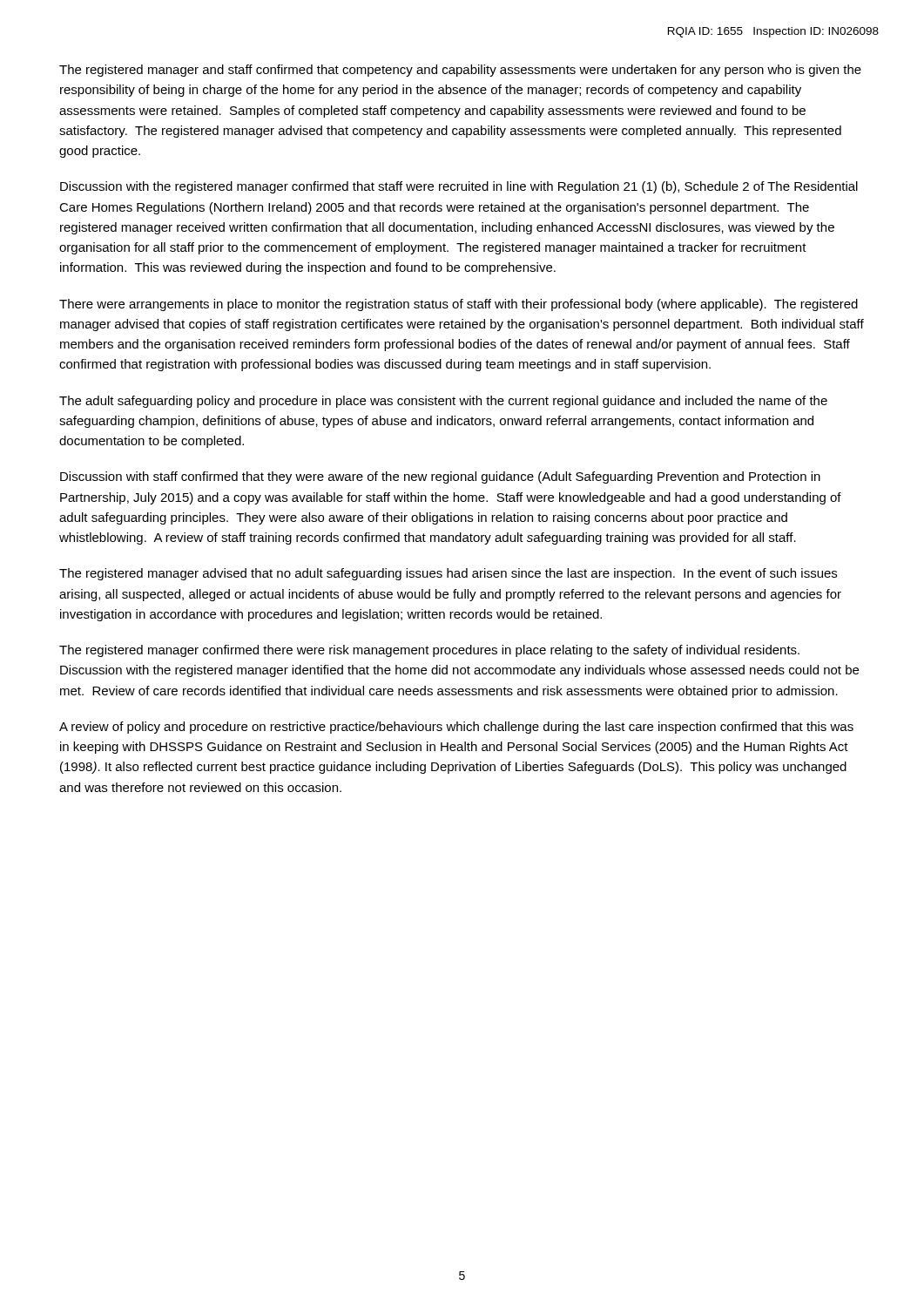
Task: Click the passage that begins "The registered manager advised"
Action: pyautogui.click(x=450, y=593)
